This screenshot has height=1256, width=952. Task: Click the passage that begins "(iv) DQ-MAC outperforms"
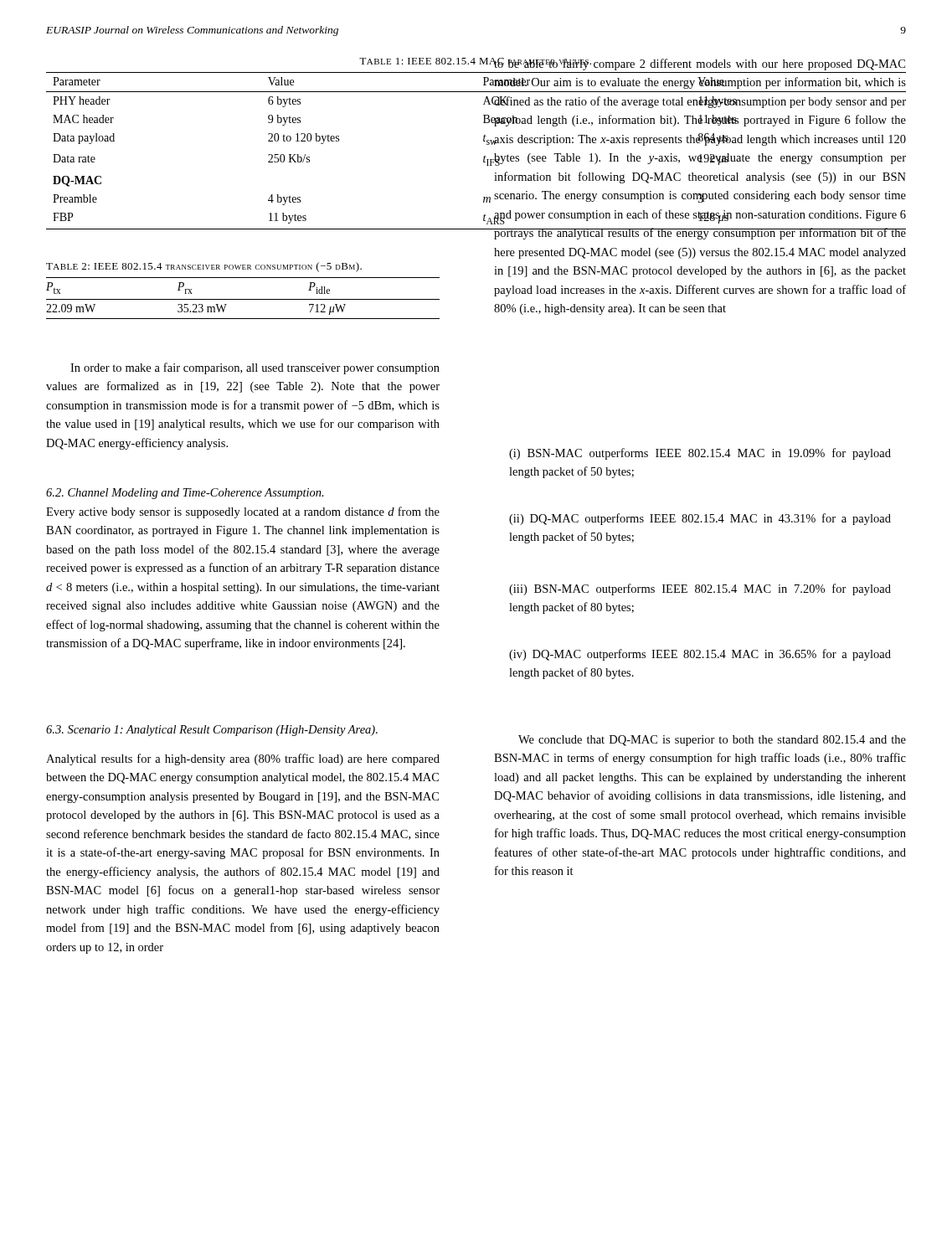(x=700, y=663)
